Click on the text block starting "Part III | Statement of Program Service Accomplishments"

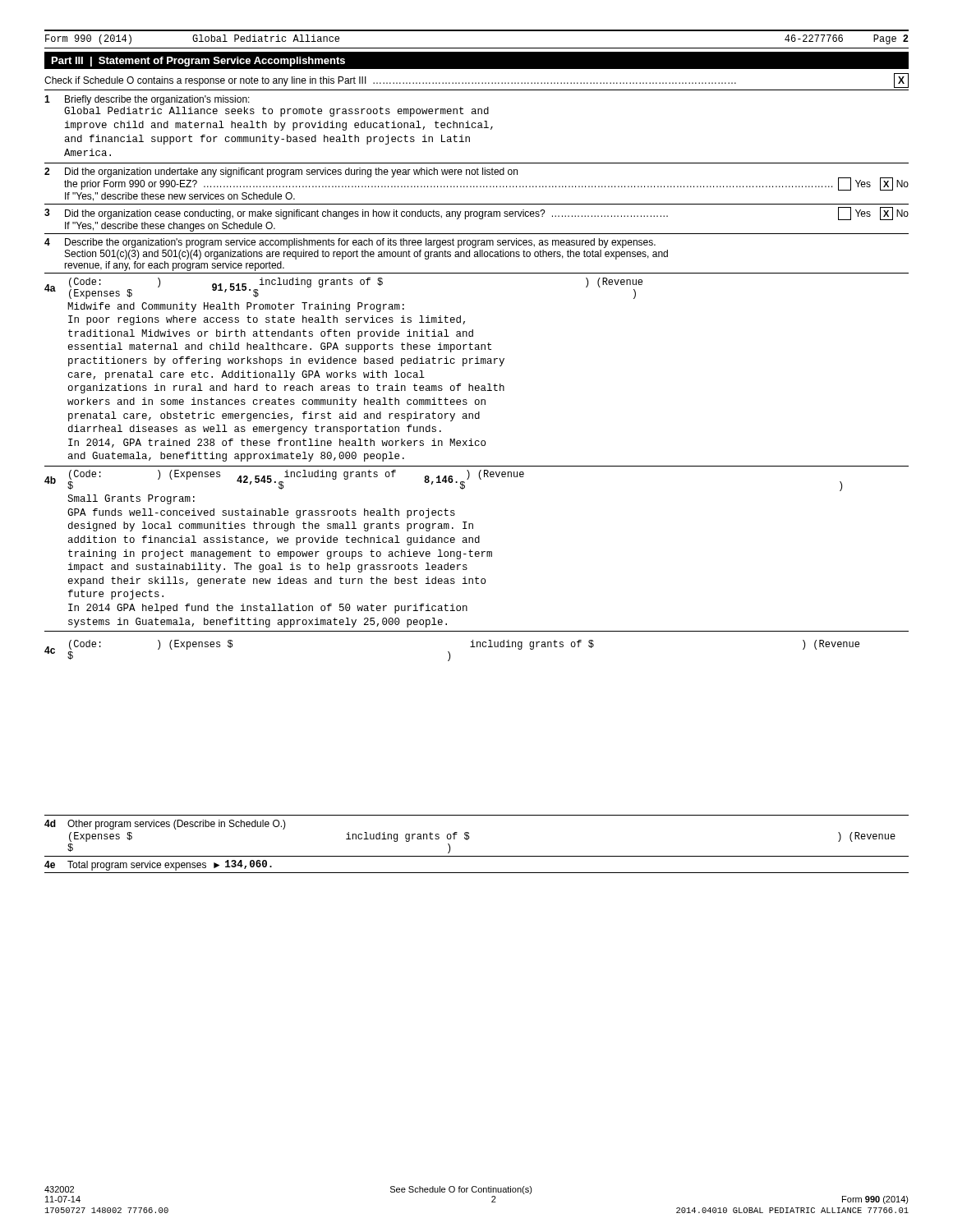tap(198, 60)
